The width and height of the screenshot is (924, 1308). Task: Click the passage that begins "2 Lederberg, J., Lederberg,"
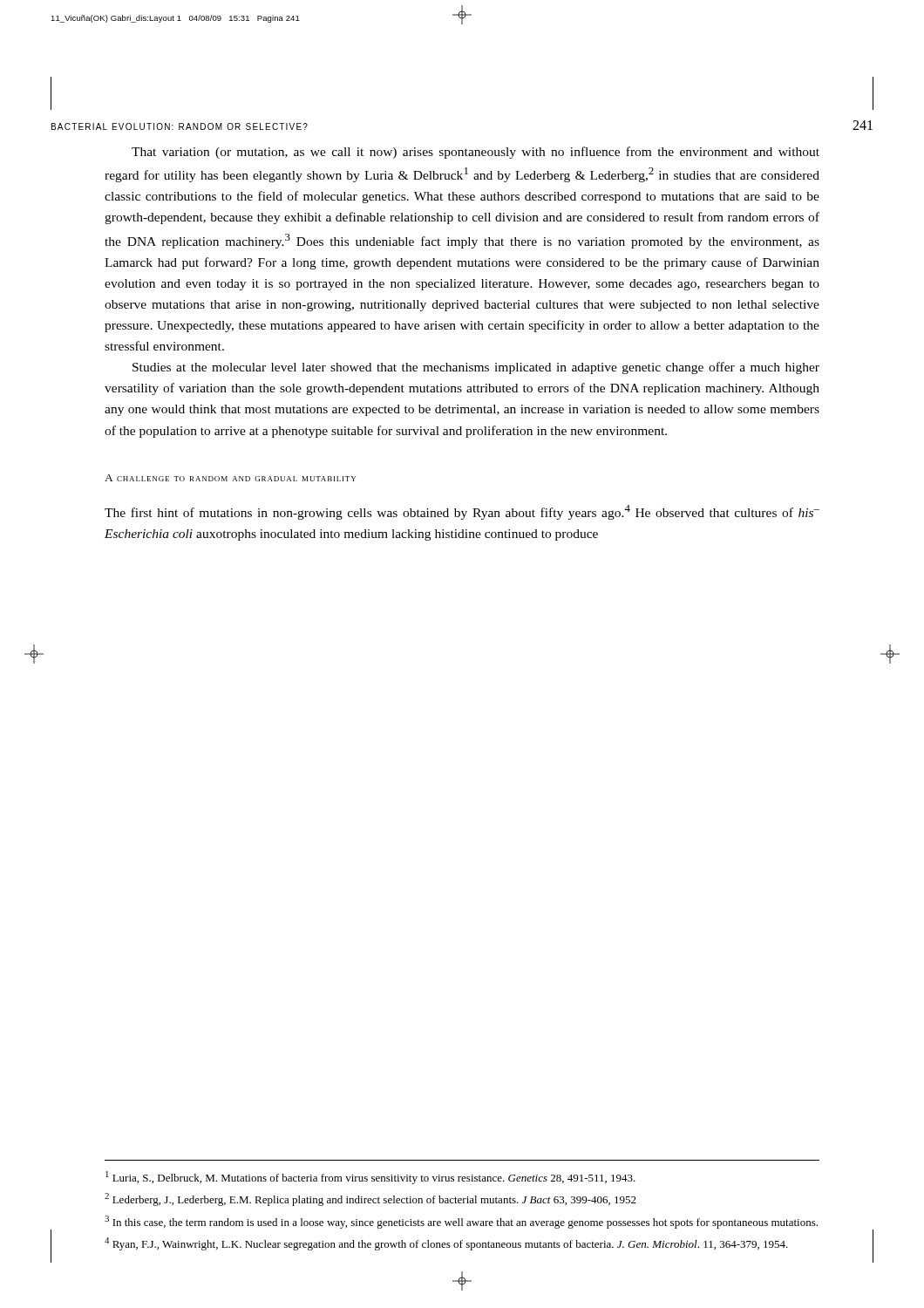(370, 1199)
